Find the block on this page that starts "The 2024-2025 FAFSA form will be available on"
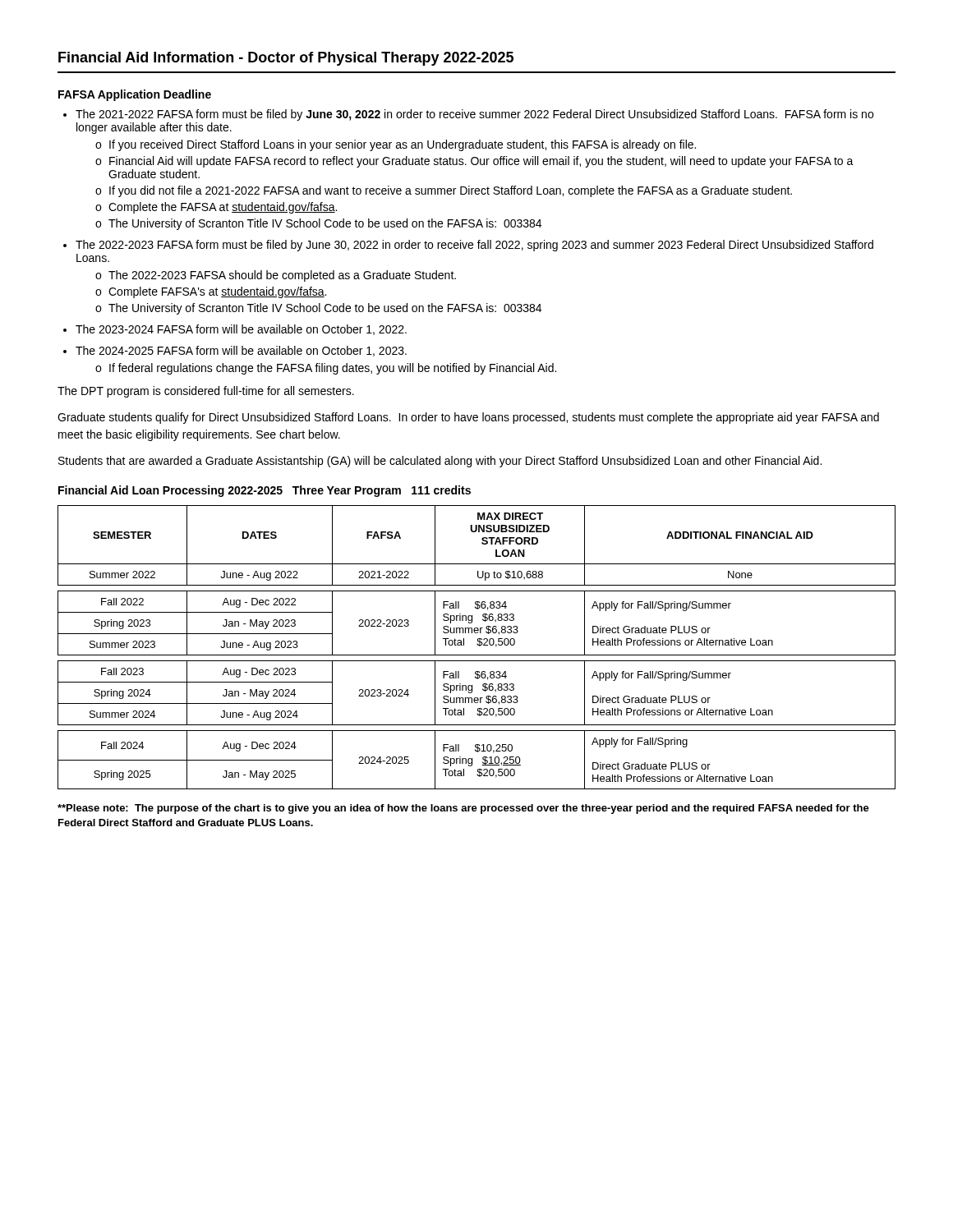This screenshot has height=1232, width=953. click(486, 359)
